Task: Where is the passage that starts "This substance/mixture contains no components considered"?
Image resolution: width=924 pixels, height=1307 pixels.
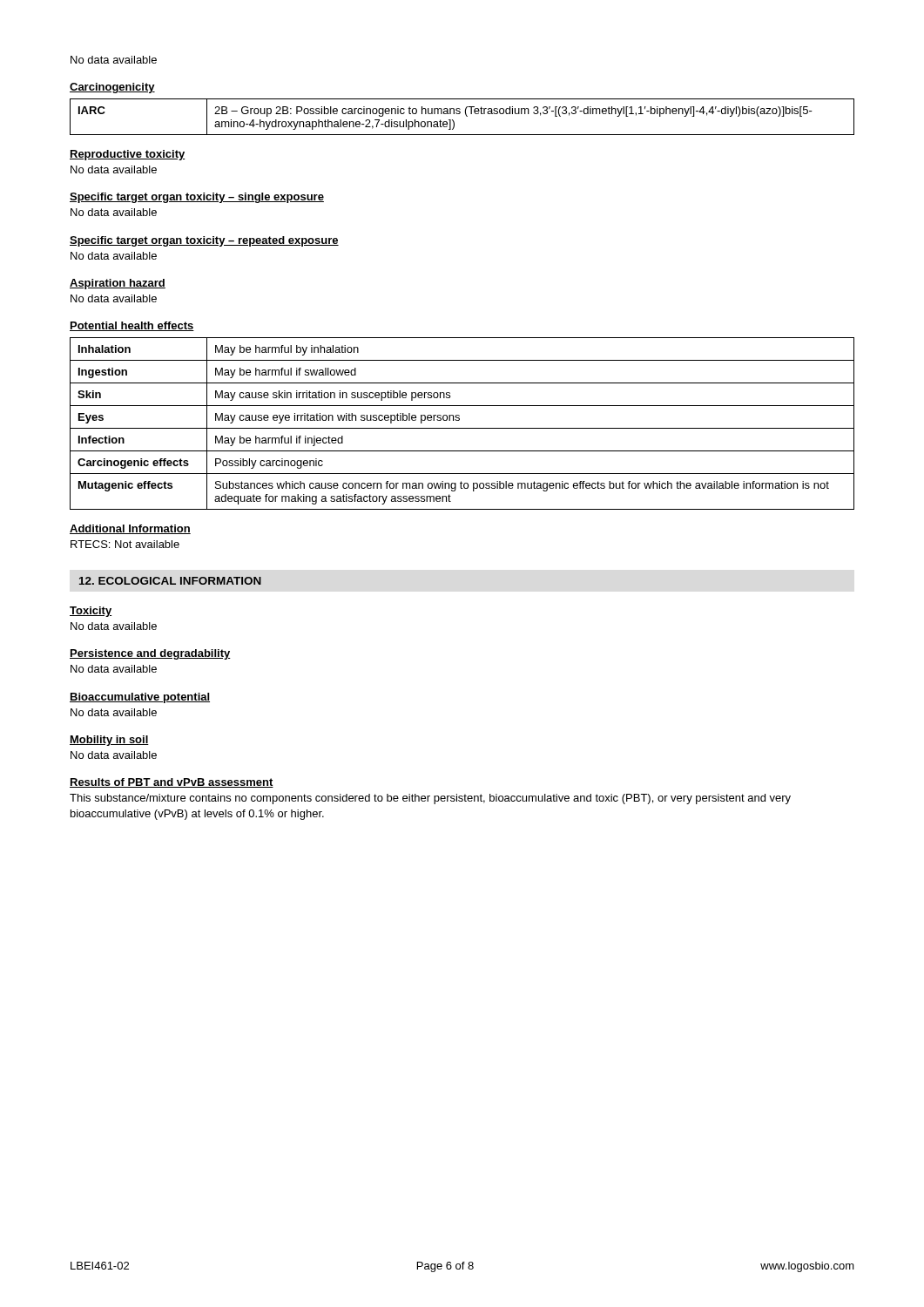Action: [x=430, y=806]
